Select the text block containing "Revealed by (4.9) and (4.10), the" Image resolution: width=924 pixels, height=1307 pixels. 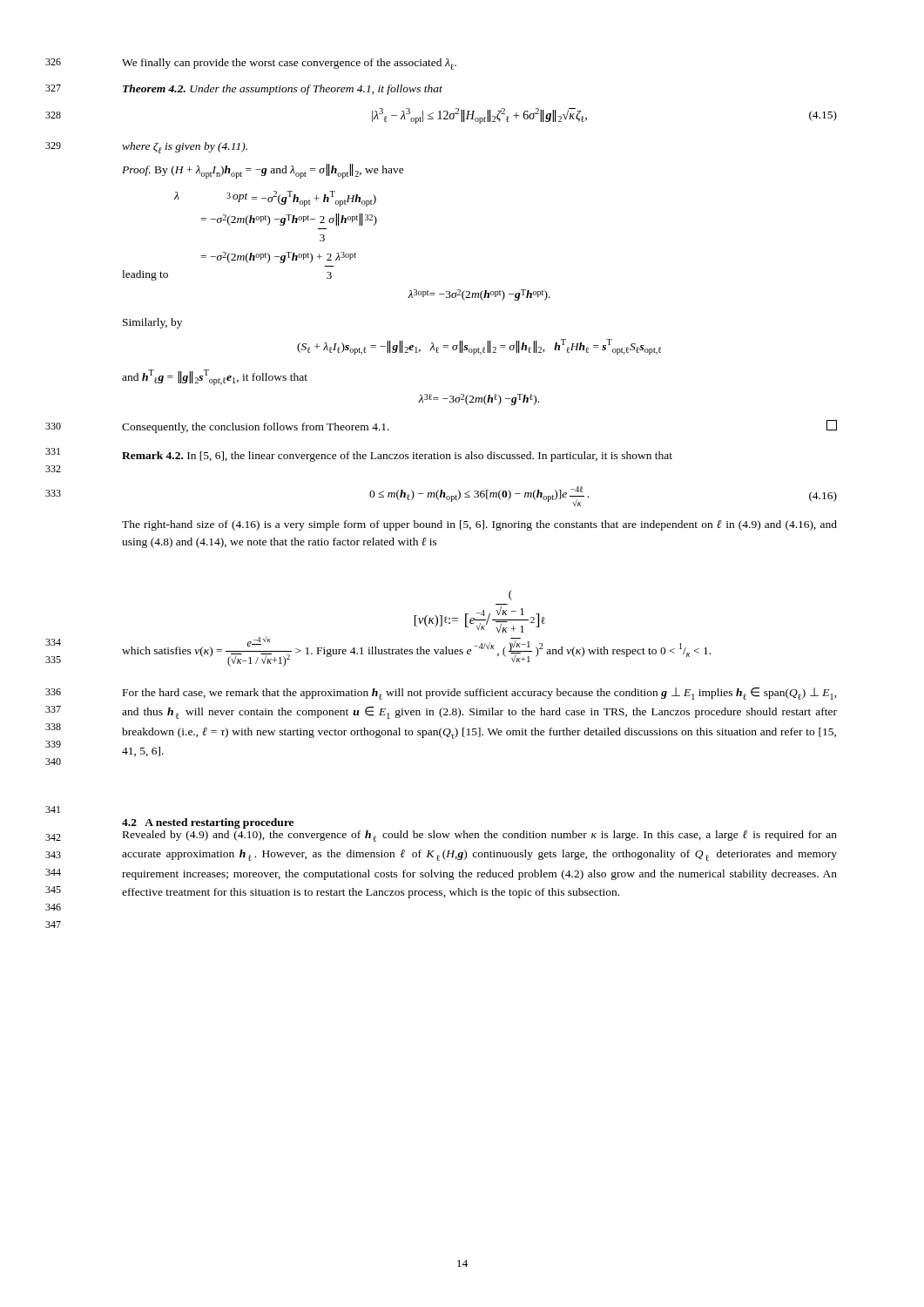(479, 863)
